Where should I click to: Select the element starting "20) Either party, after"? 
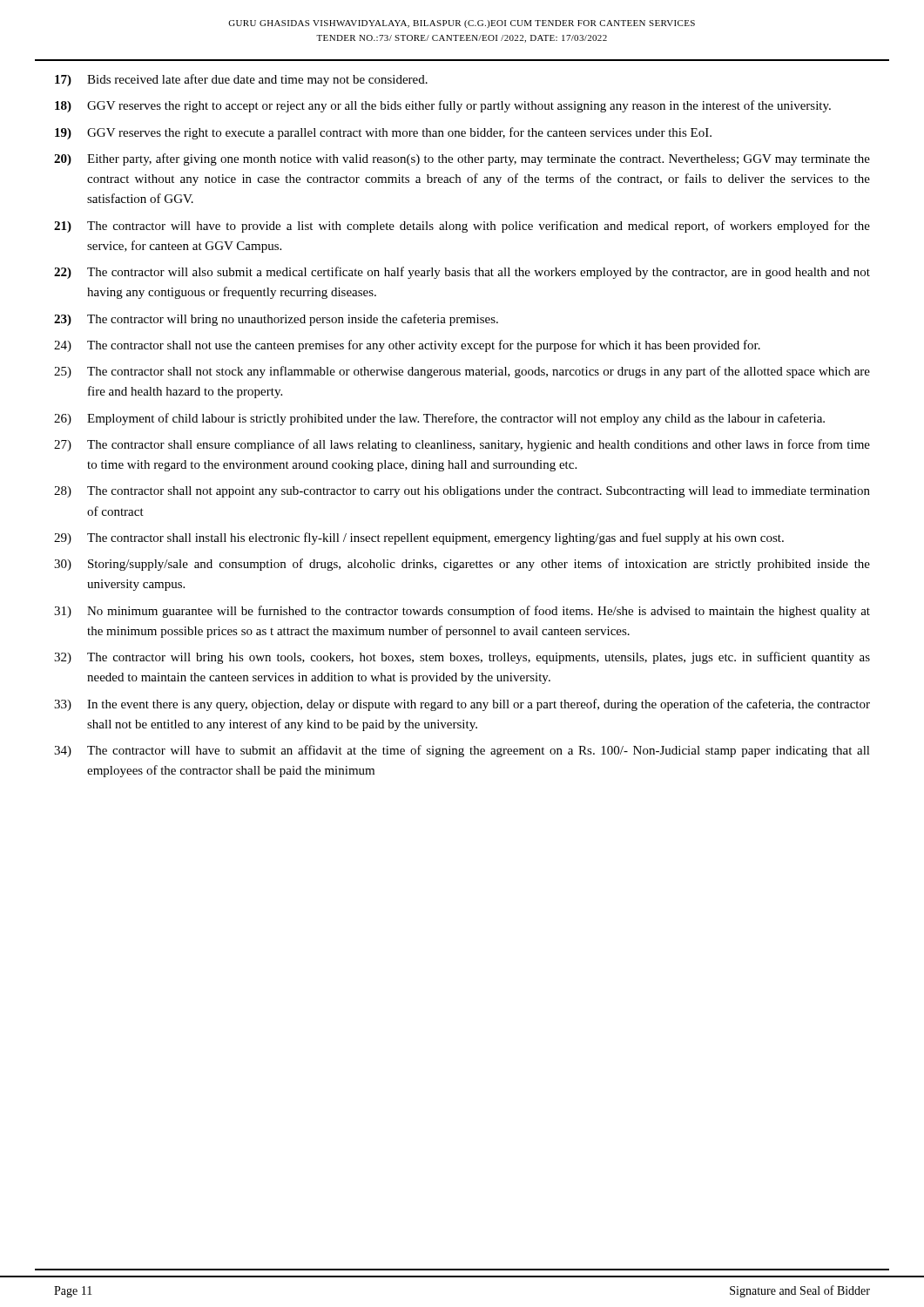(462, 179)
